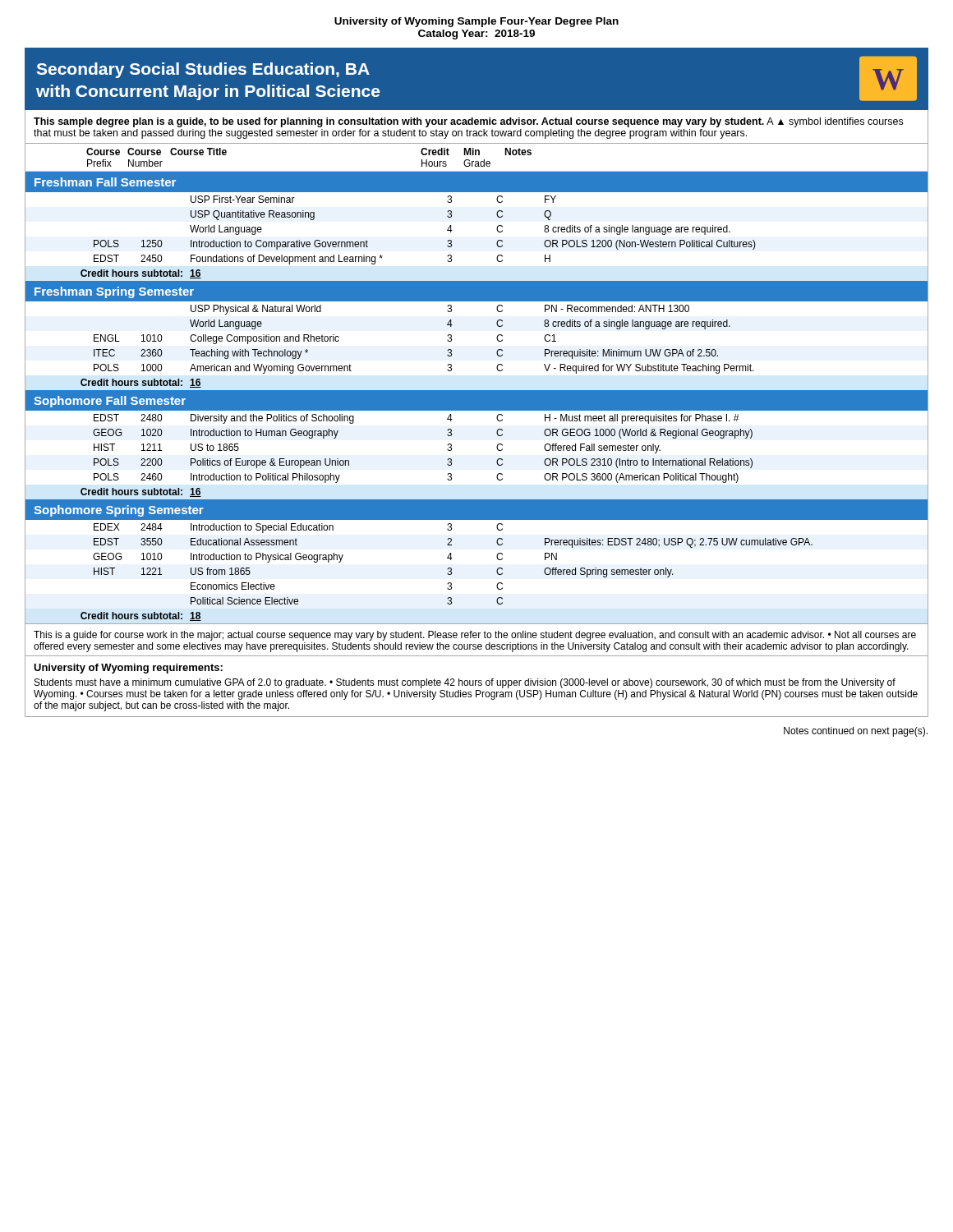Find the region starting "Freshman Fall Semester"
The image size is (953, 1232).
105,182
